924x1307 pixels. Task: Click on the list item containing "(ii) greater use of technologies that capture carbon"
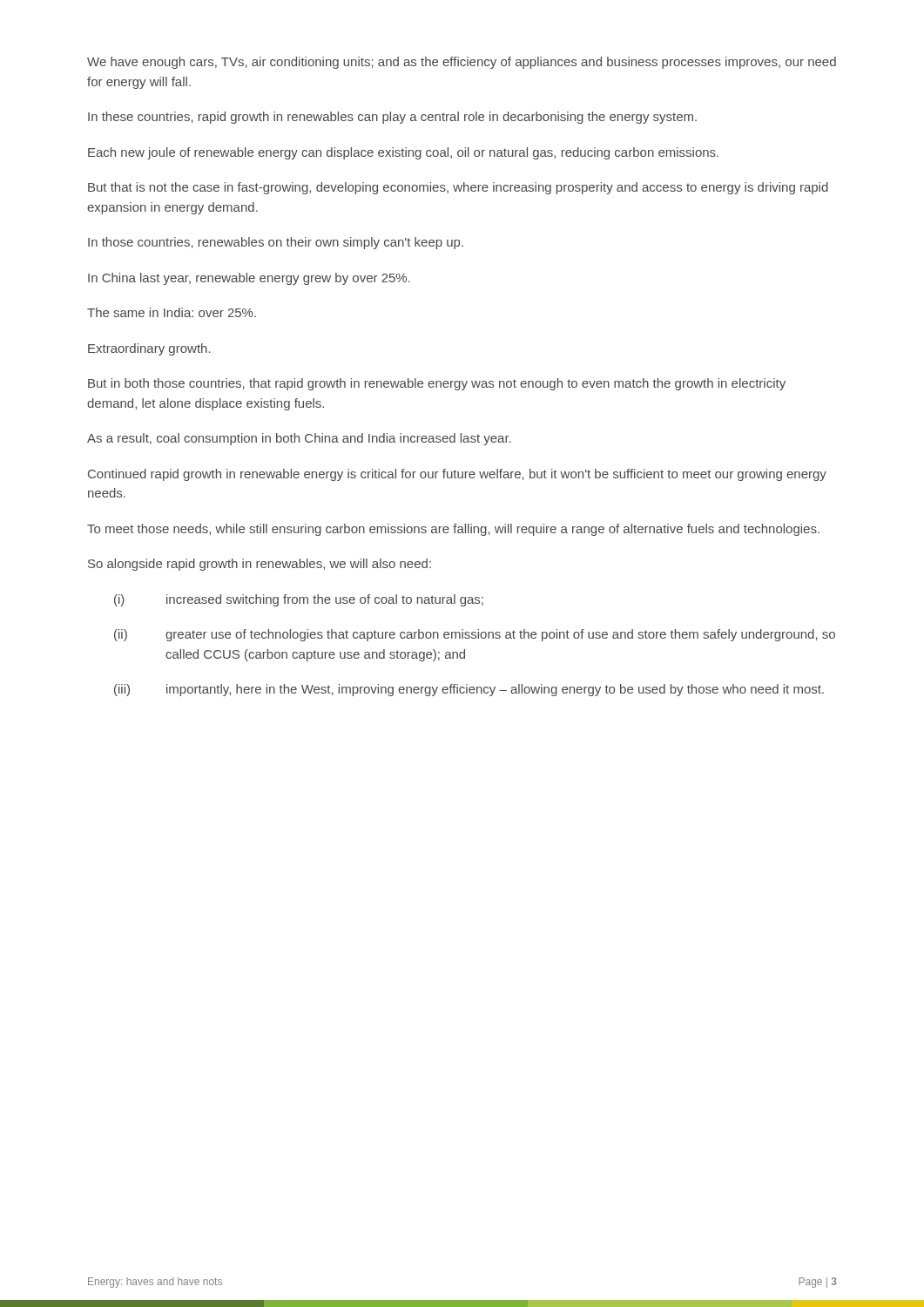click(475, 644)
